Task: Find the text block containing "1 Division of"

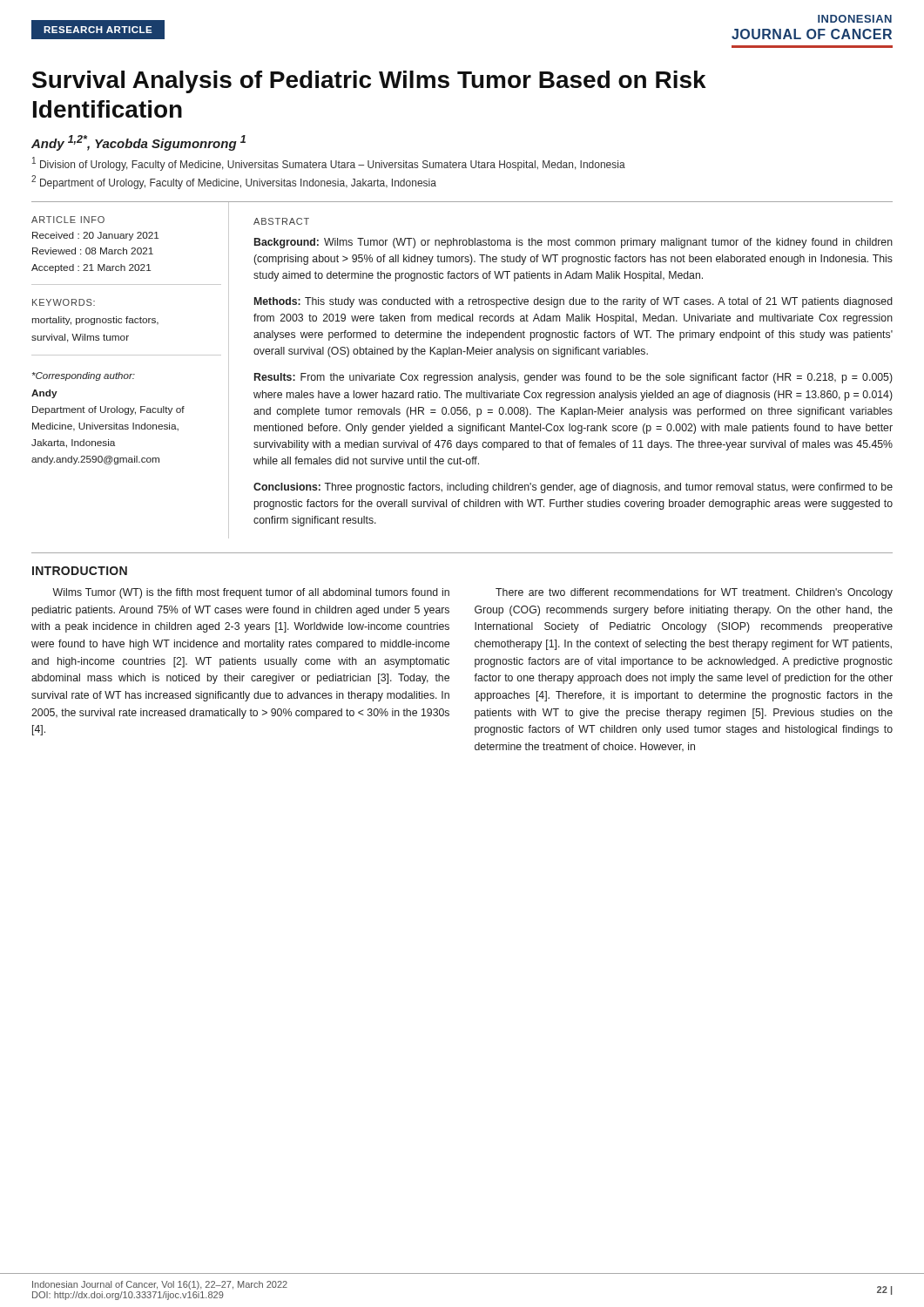Action: [x=328, y=173]
